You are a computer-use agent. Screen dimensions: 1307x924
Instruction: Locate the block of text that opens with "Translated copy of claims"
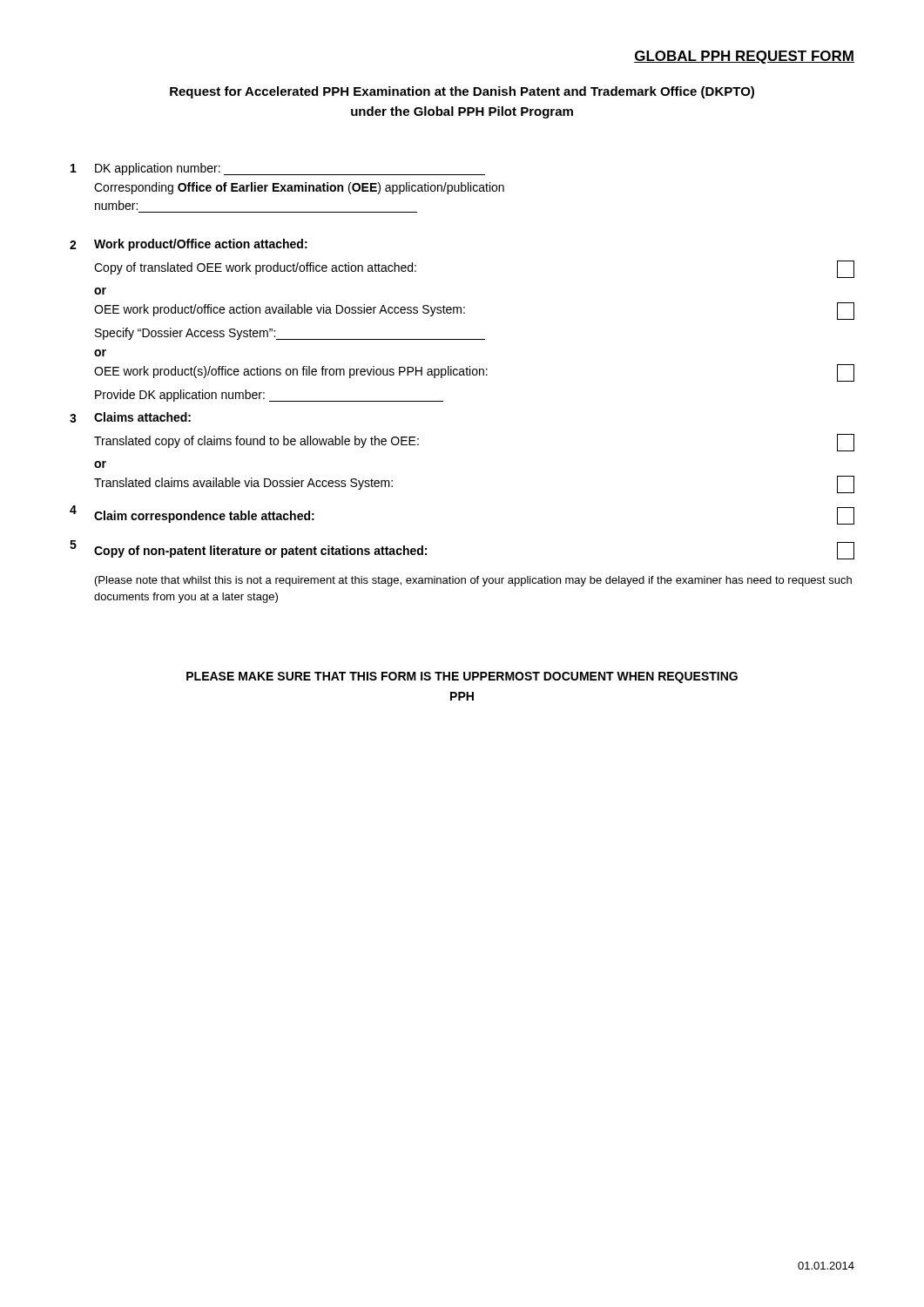point(257,440)
